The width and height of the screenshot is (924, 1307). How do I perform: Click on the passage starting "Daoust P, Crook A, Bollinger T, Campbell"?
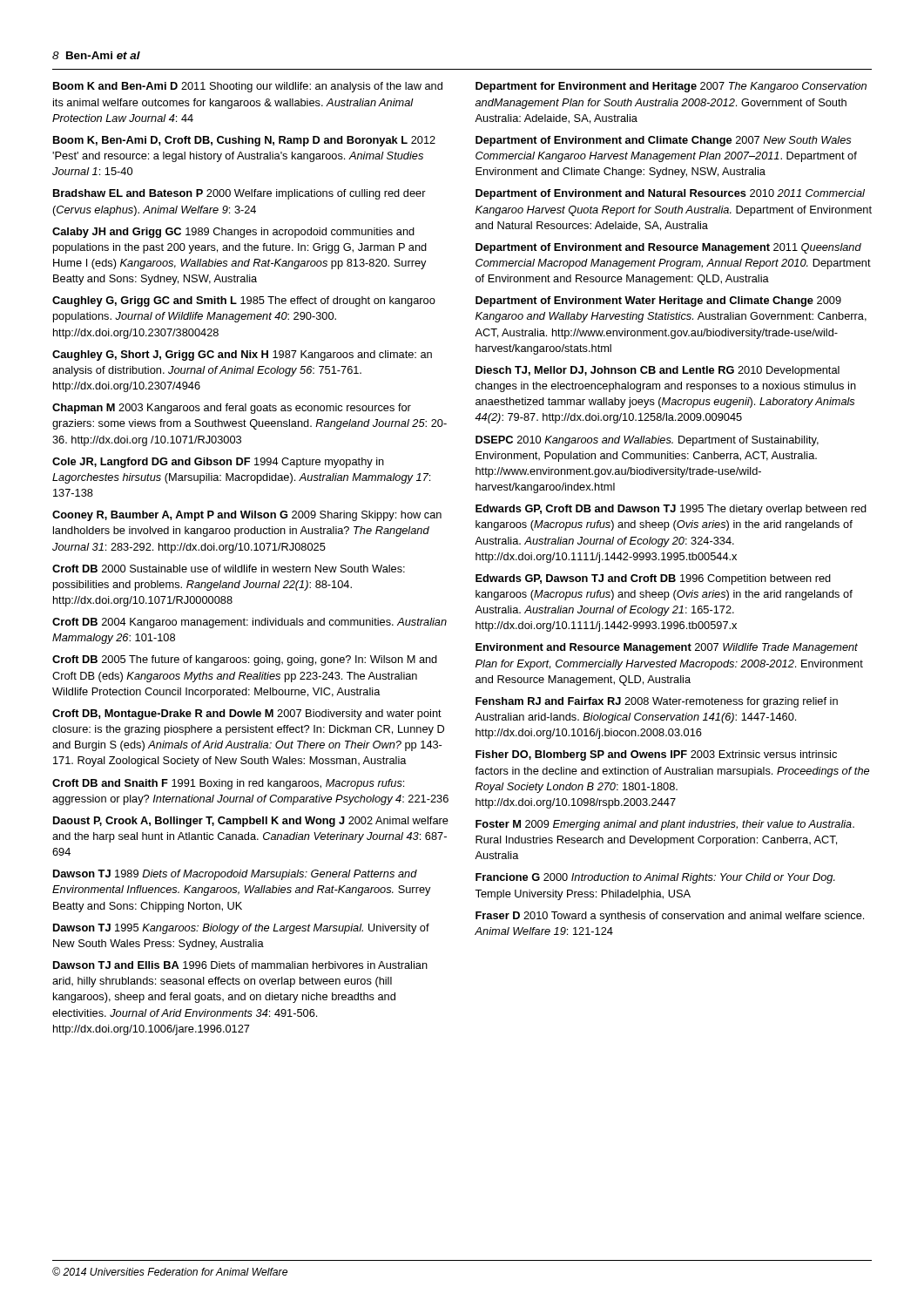250,836
